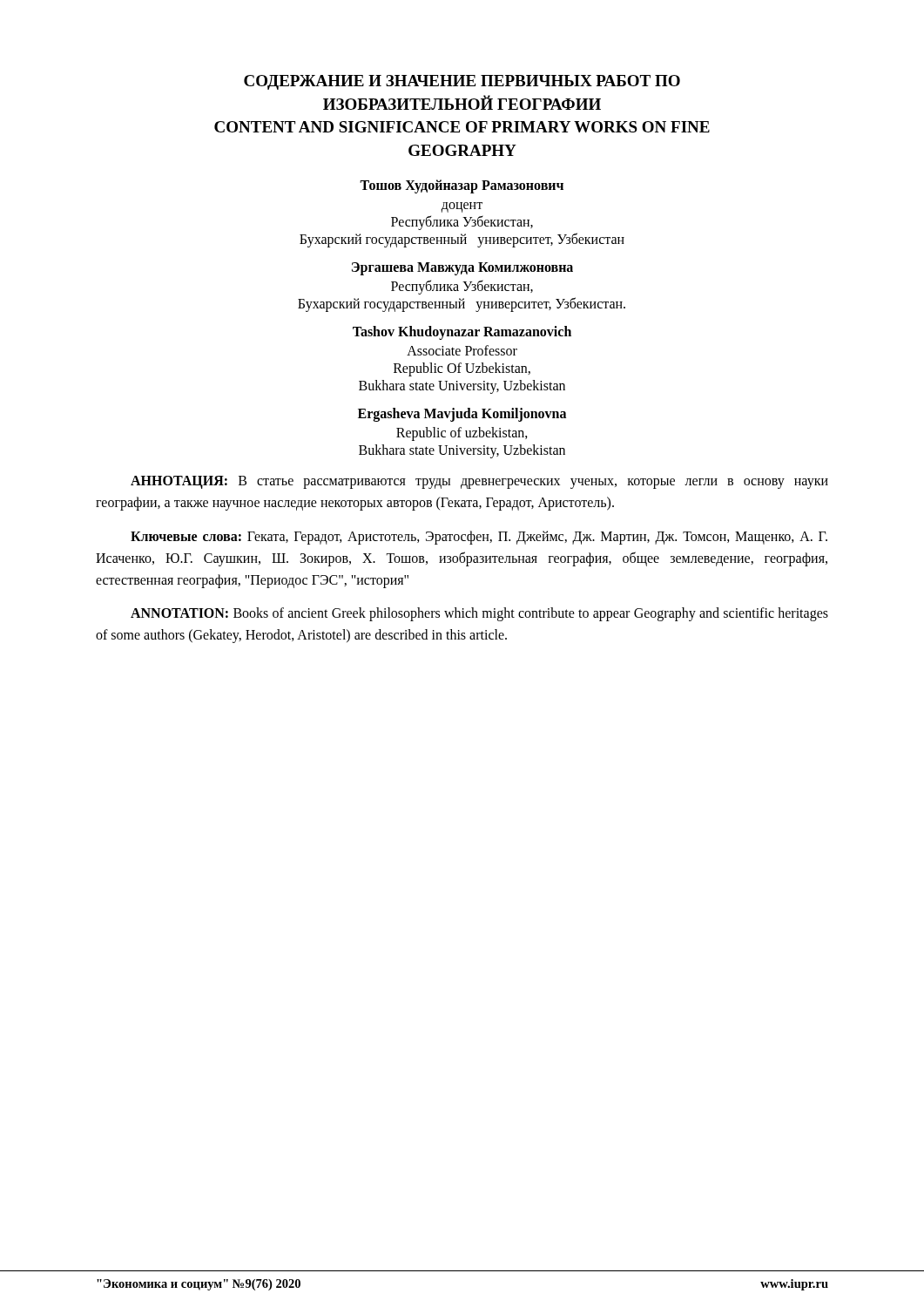This screenshot has width=924, height=1307.
Task: Find "Associate Professor" on this page
Action: coord(462,351)
